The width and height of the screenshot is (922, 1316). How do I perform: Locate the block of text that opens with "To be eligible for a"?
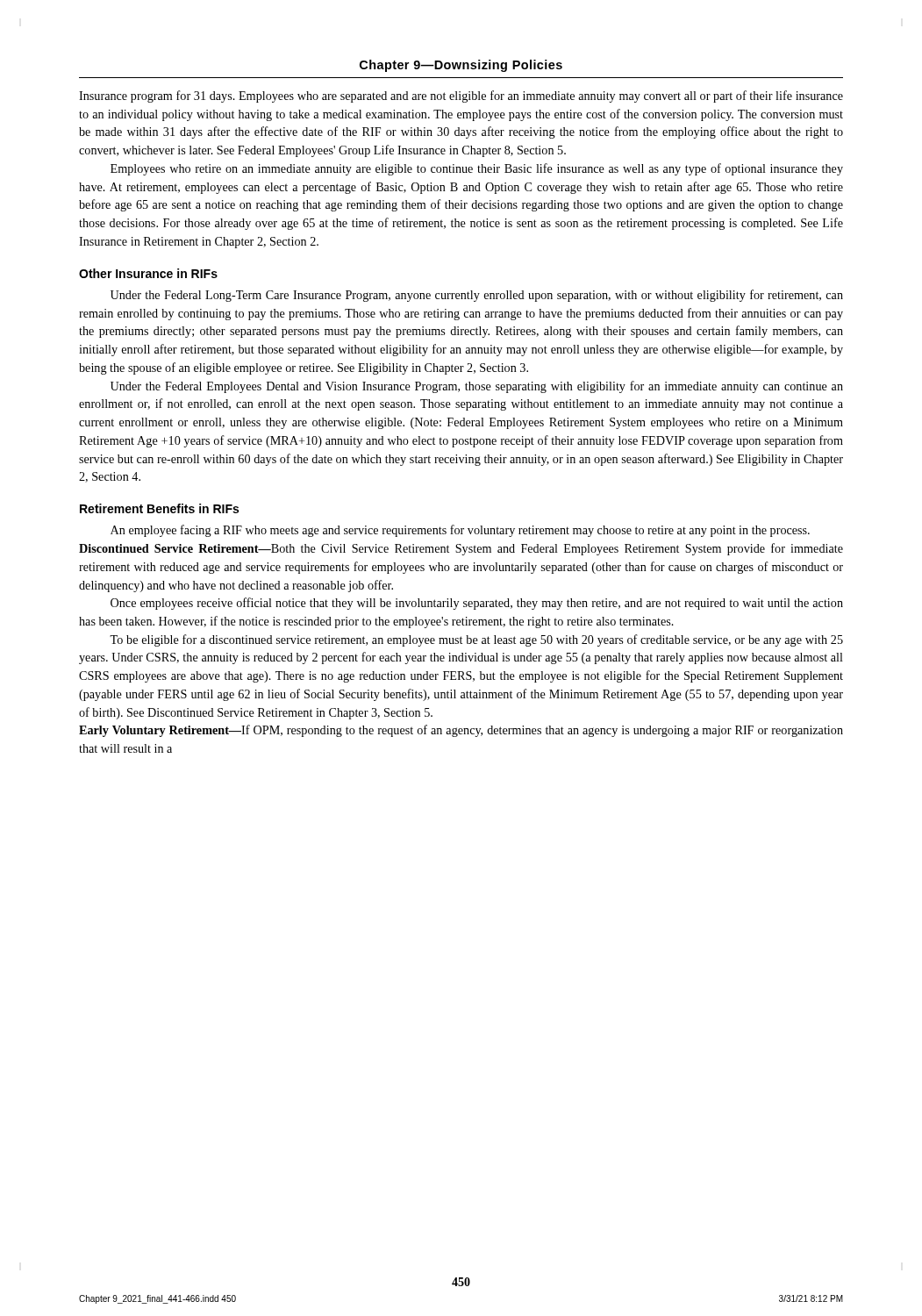(461, 676)
